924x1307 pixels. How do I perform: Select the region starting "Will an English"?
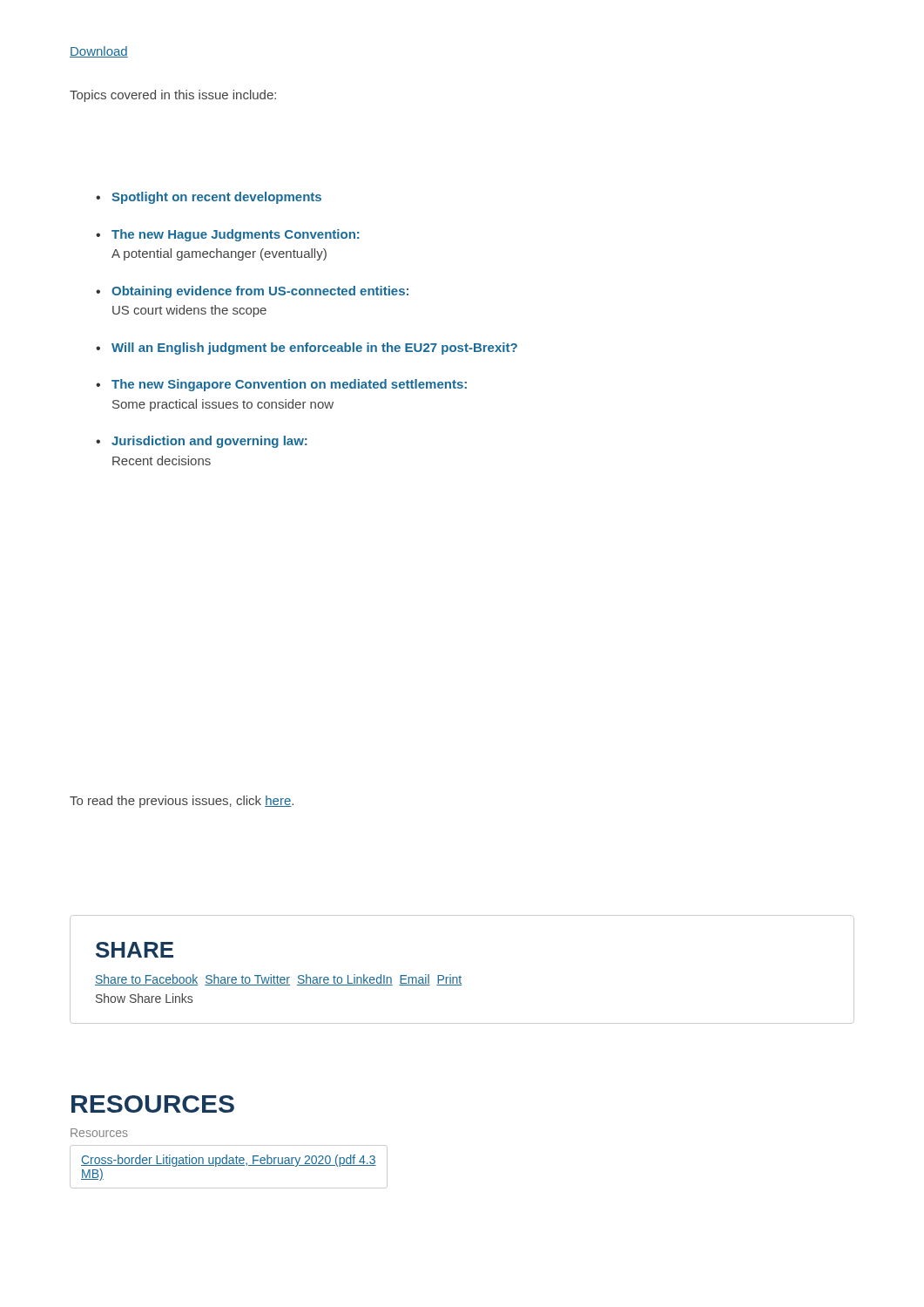click(x=315, y=347)
